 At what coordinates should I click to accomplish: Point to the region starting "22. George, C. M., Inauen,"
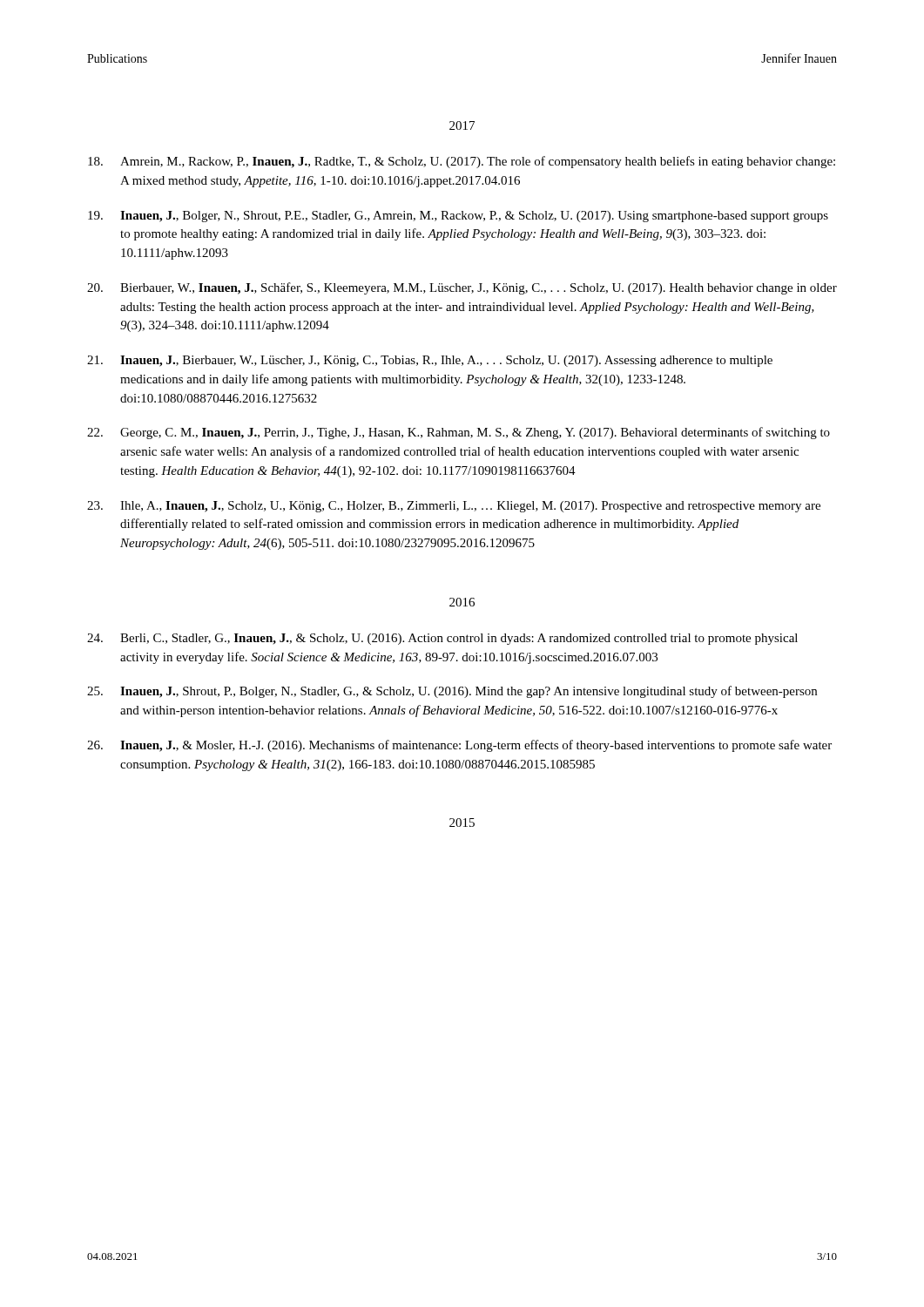click(x=462, y=452)
